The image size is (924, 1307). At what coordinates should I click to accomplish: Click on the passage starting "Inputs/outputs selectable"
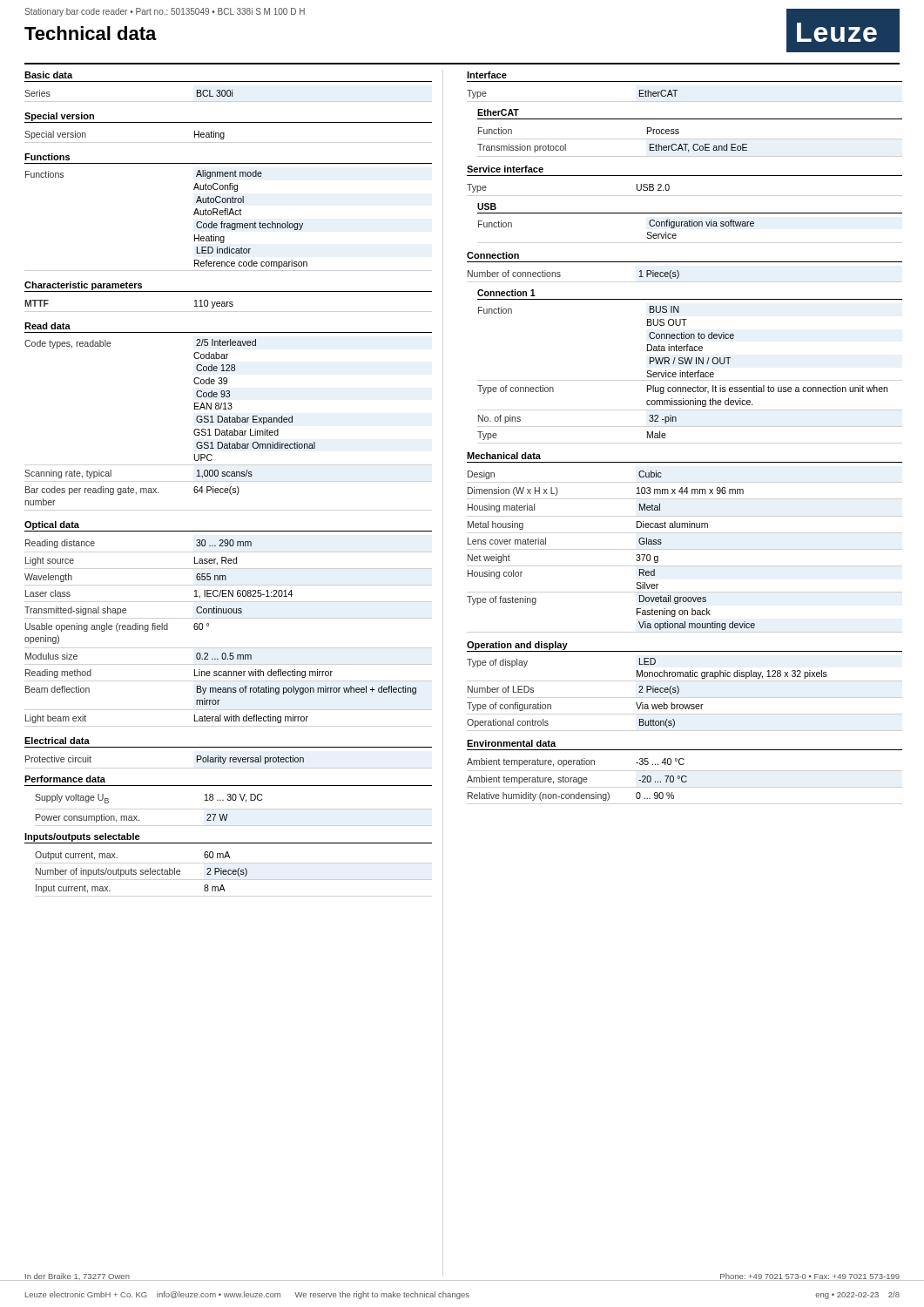pos(82,836)
